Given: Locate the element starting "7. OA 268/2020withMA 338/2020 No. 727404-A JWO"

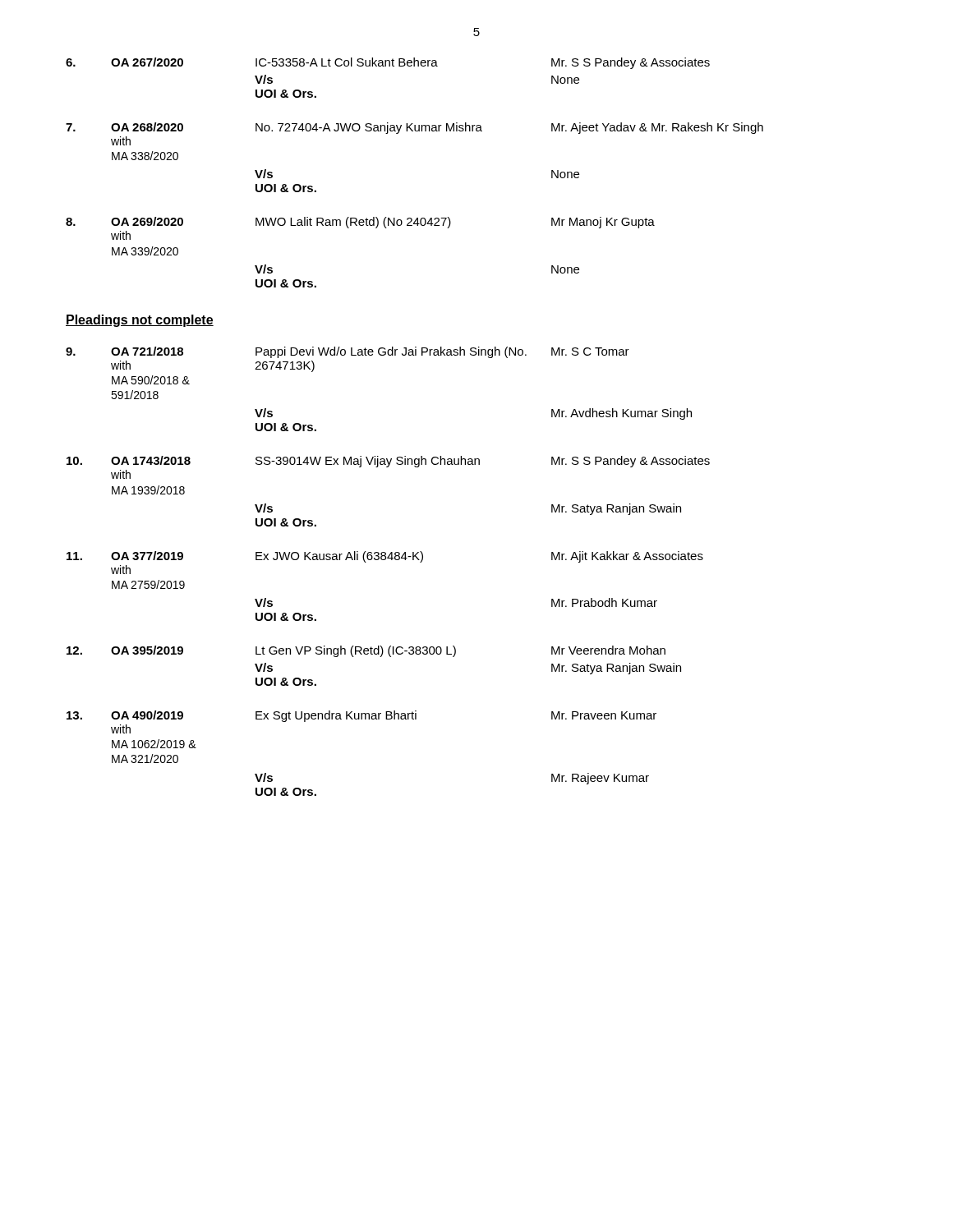Looking at the screenshot, I should click(414, 128).
